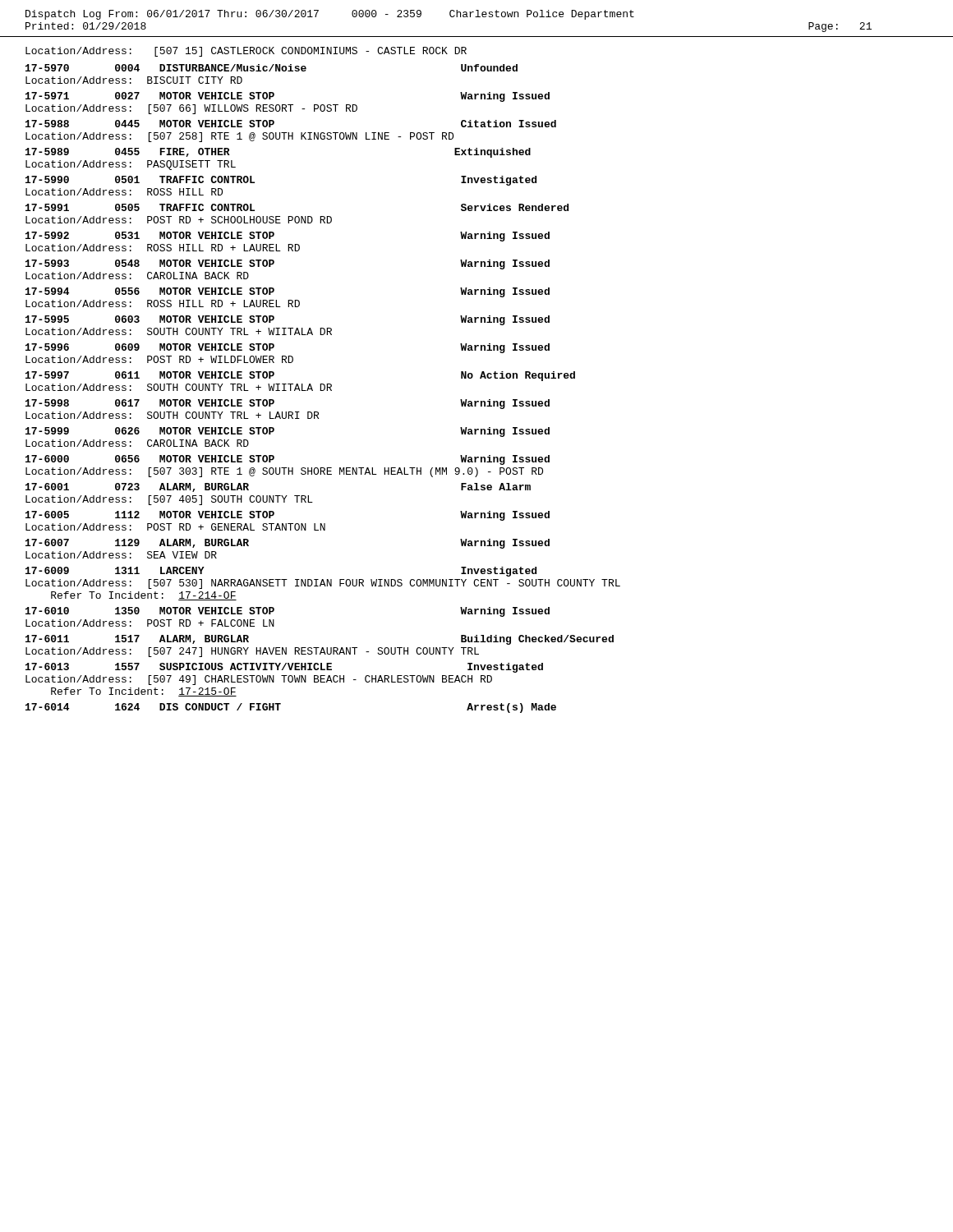Image resolution: width=953 pixels, height=1232 pixels.
Task: Where is the passage that starts "17-6011 1517 ALARM, BURGLAR"?
Action: click(x=476, y=646)
